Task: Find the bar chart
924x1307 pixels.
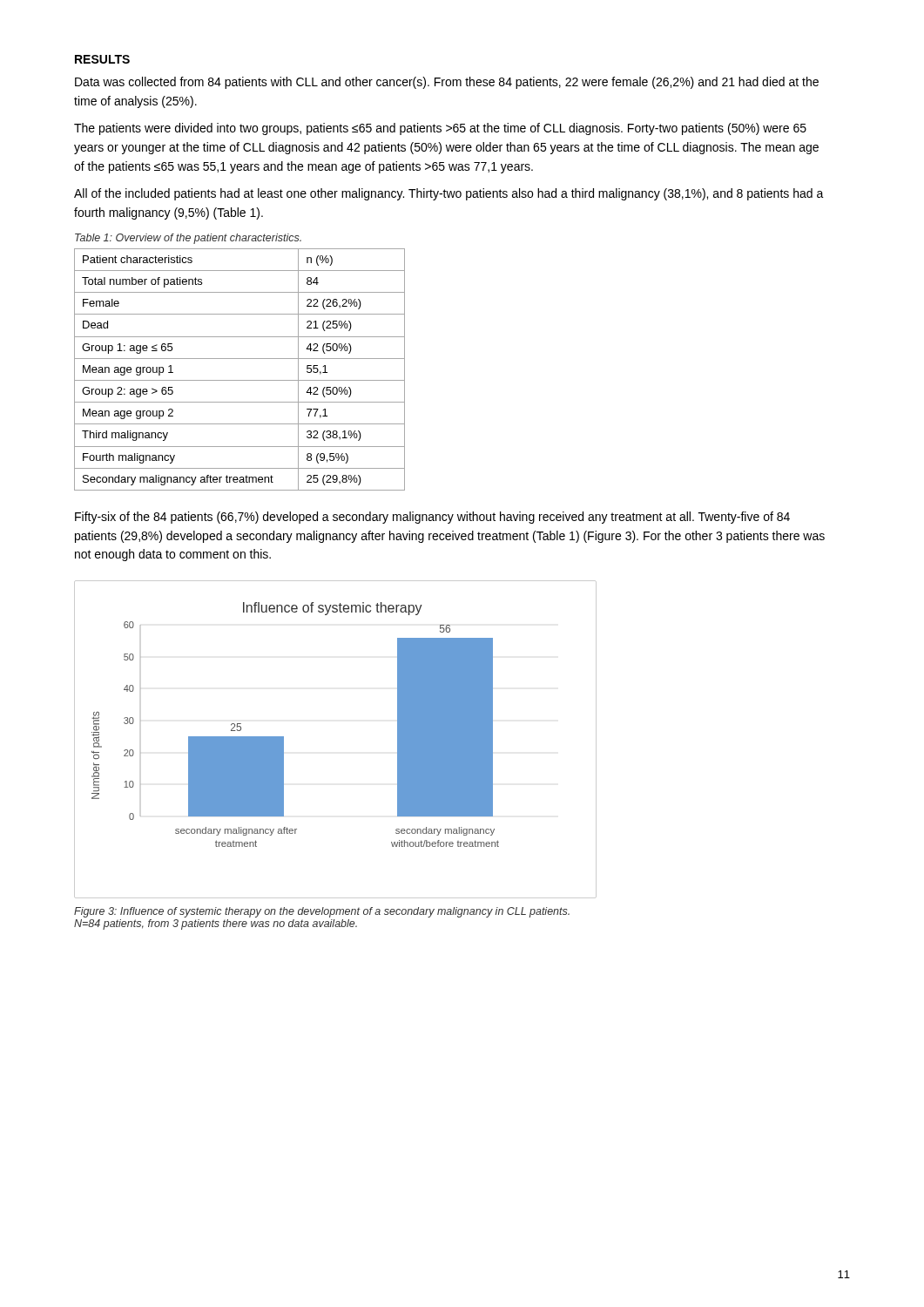Action: [335, 739]
